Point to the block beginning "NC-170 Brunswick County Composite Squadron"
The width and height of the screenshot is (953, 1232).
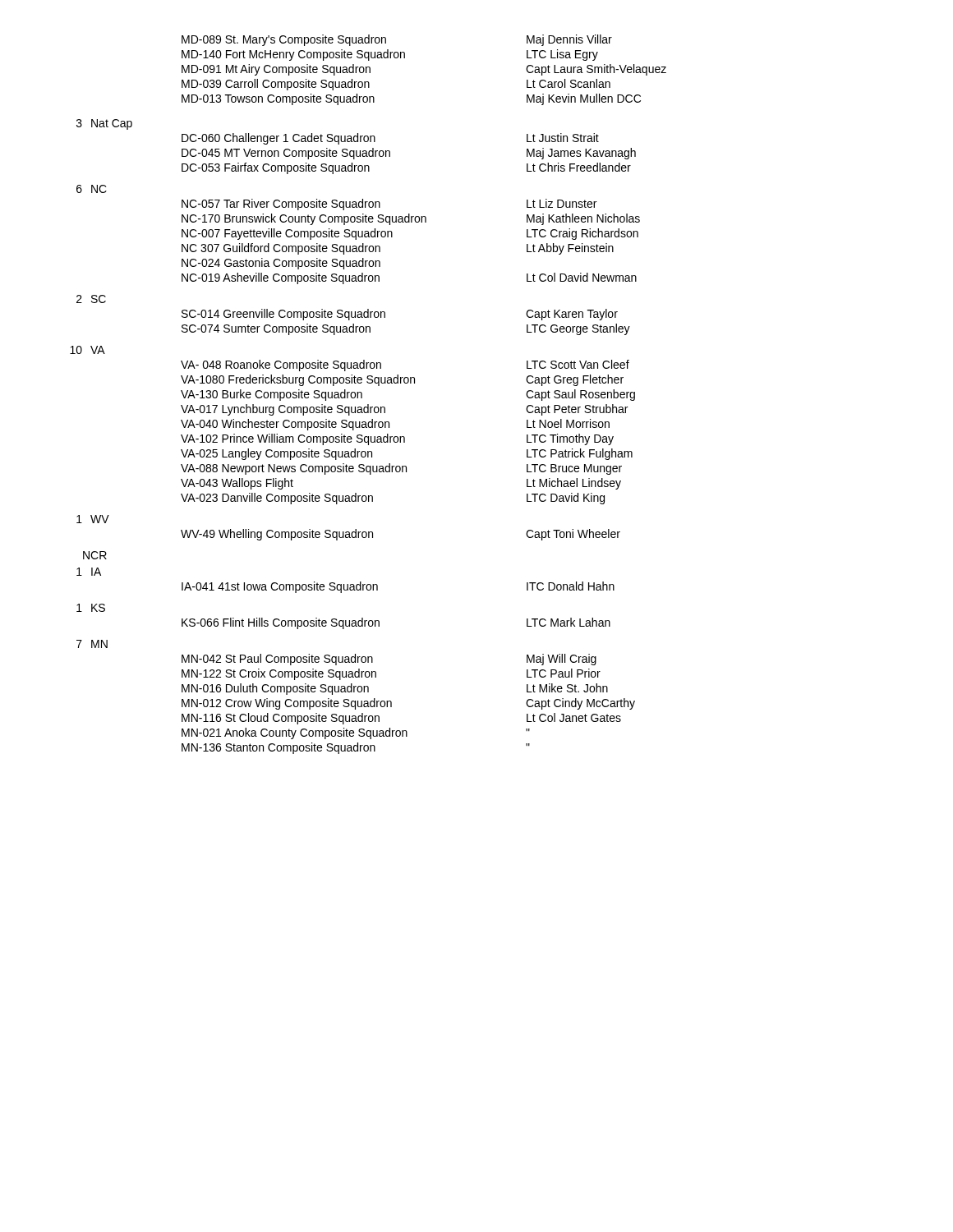click(x=427, y=218)
